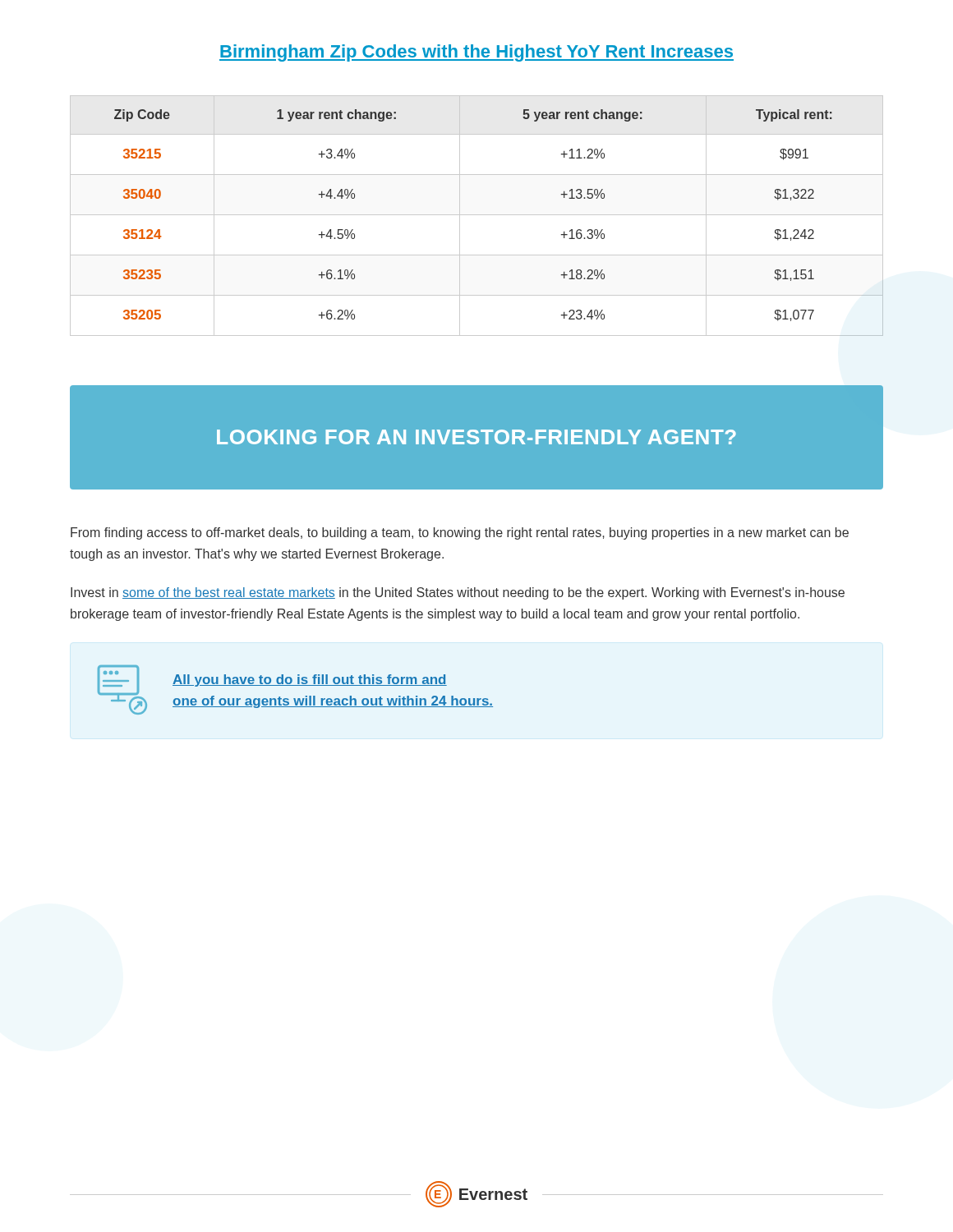Viewport: 953px width, 1232px height.
Task: Find a table
Action: click(476, 221)
